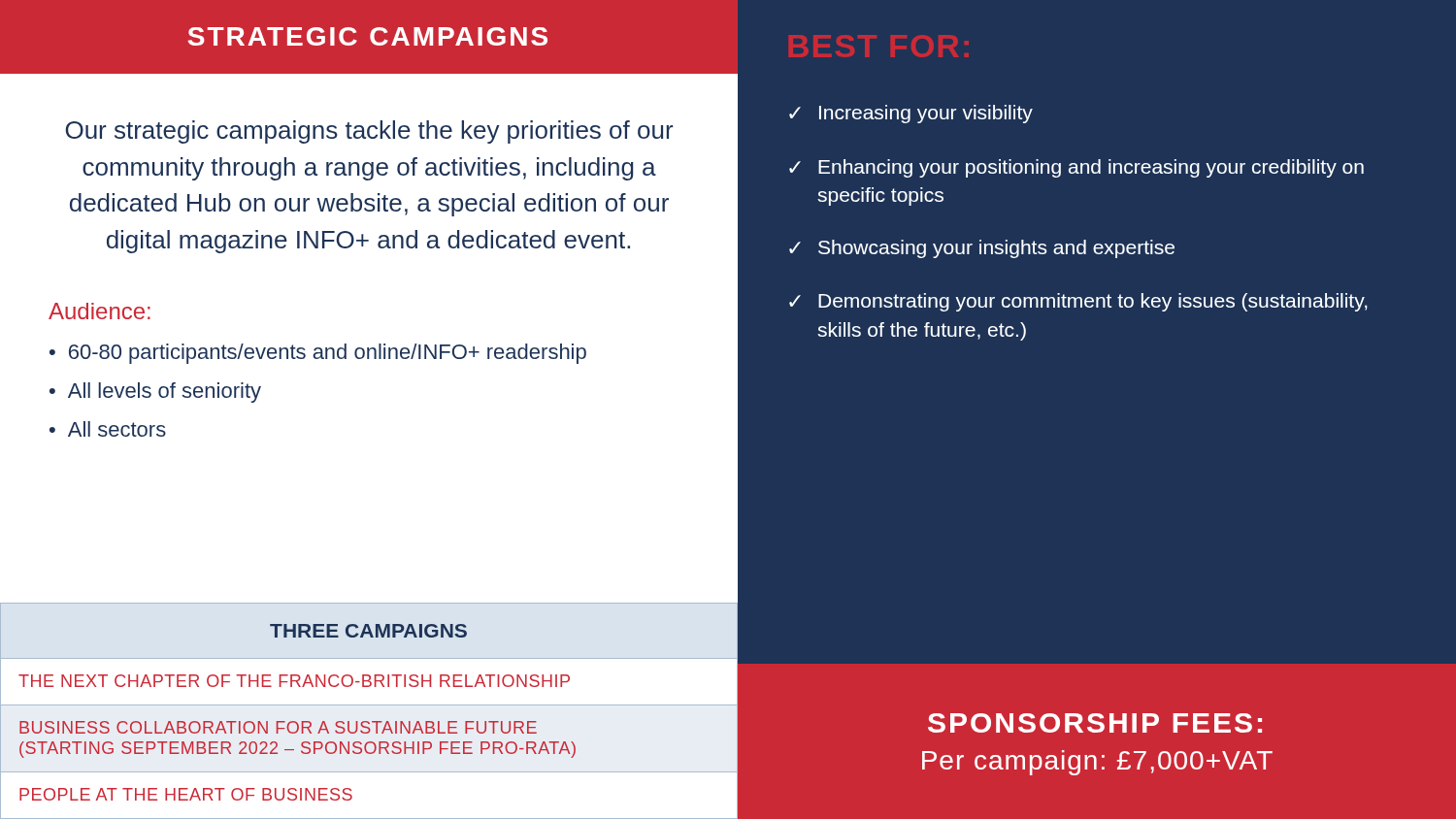Viewport: 1456px width, 819px height.
Task: Point to "All sectors"
Action: coord(117,429)
